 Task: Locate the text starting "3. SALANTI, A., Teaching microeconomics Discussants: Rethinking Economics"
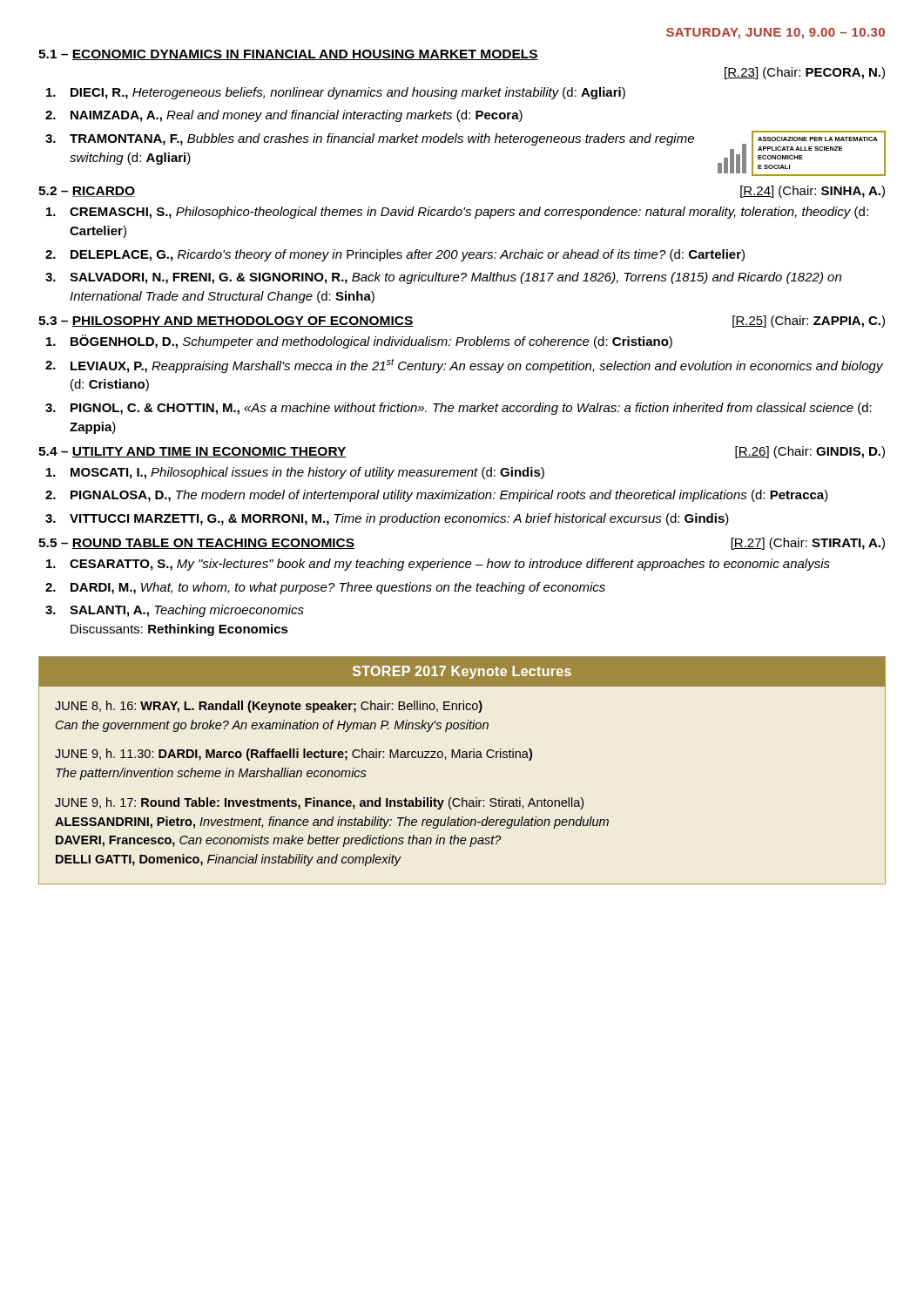click(187, 618)
